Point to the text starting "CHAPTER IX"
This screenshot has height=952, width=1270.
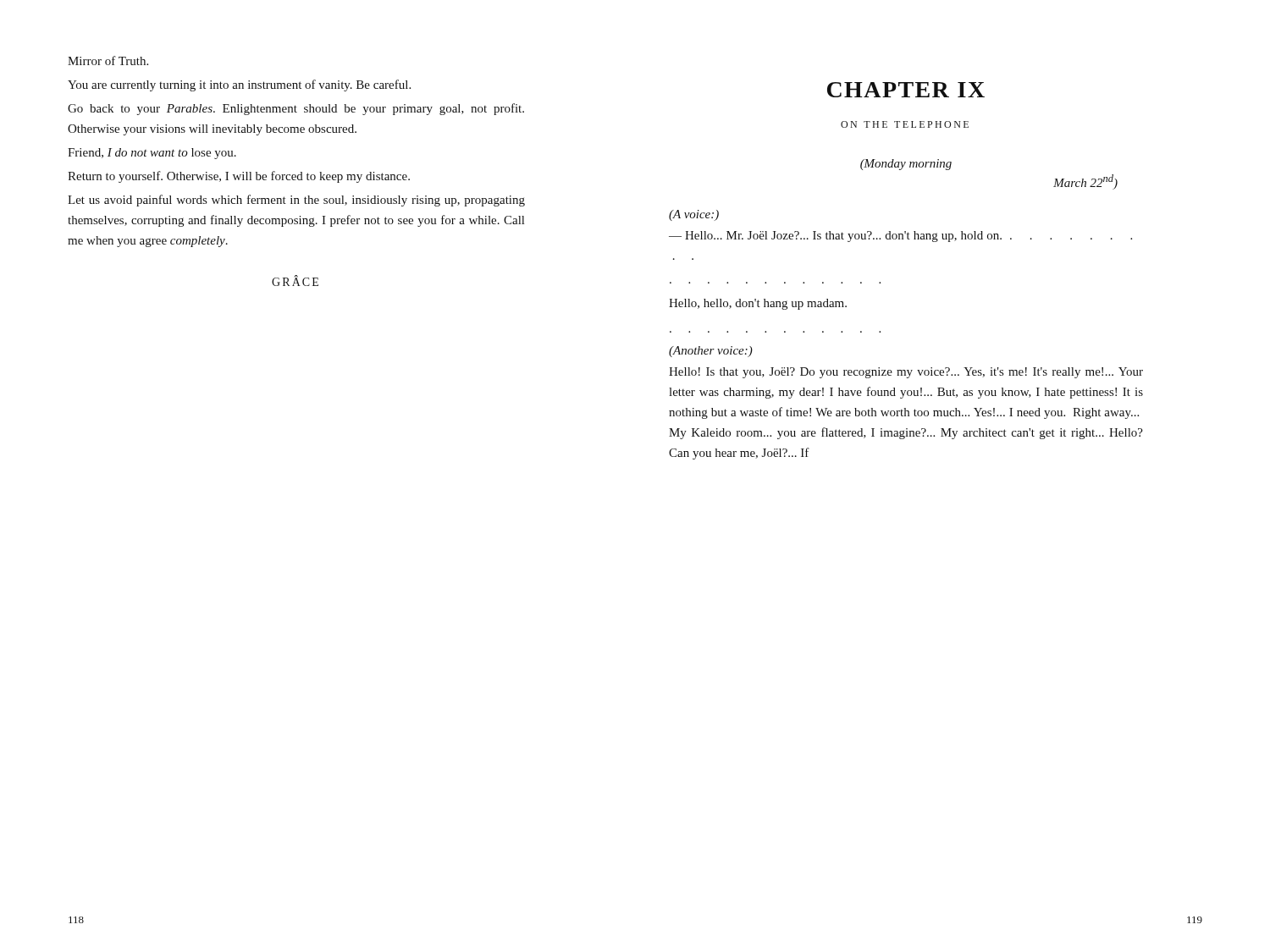[x=906, y=89]
